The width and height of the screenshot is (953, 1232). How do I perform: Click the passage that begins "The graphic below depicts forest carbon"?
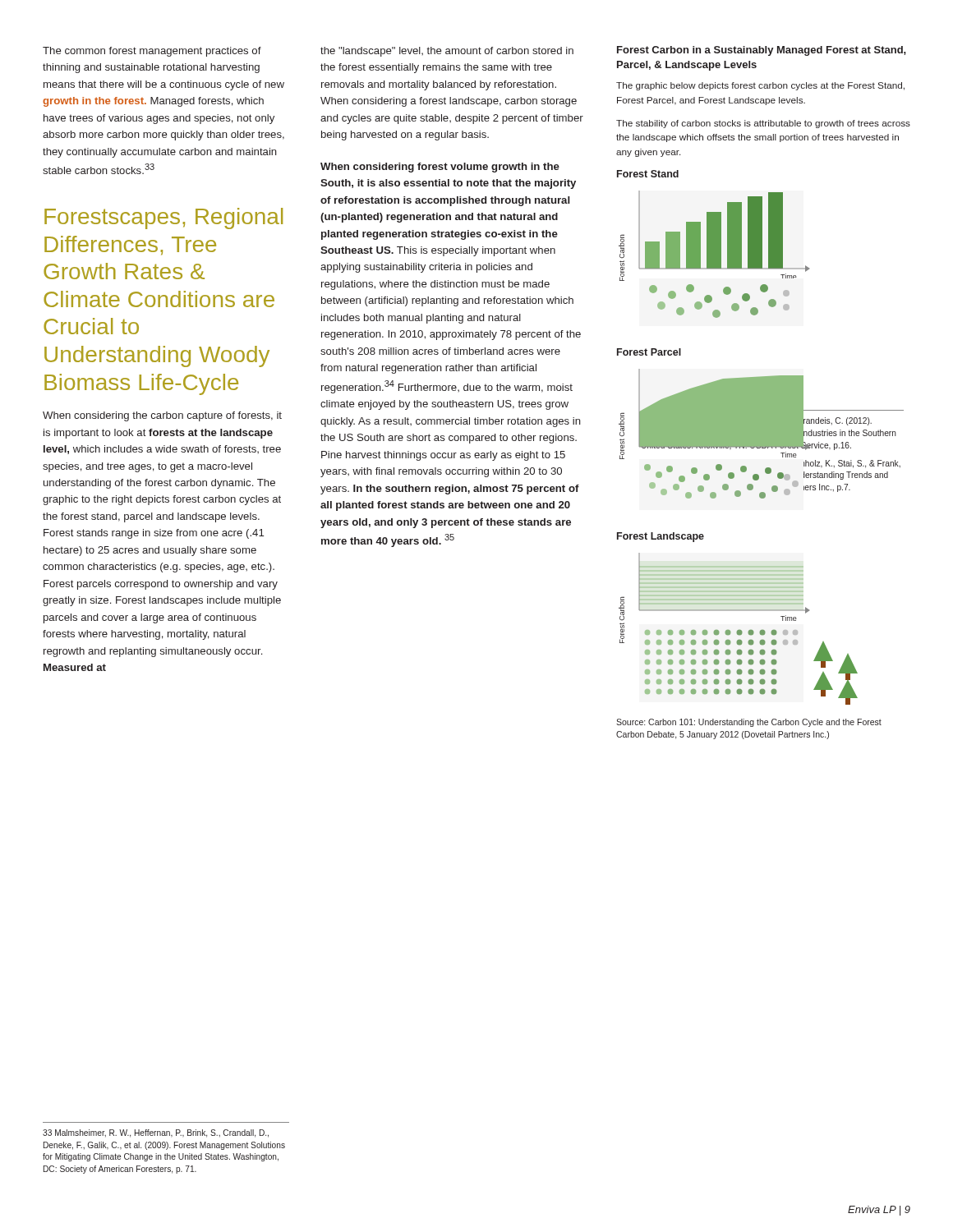(761, 93)
